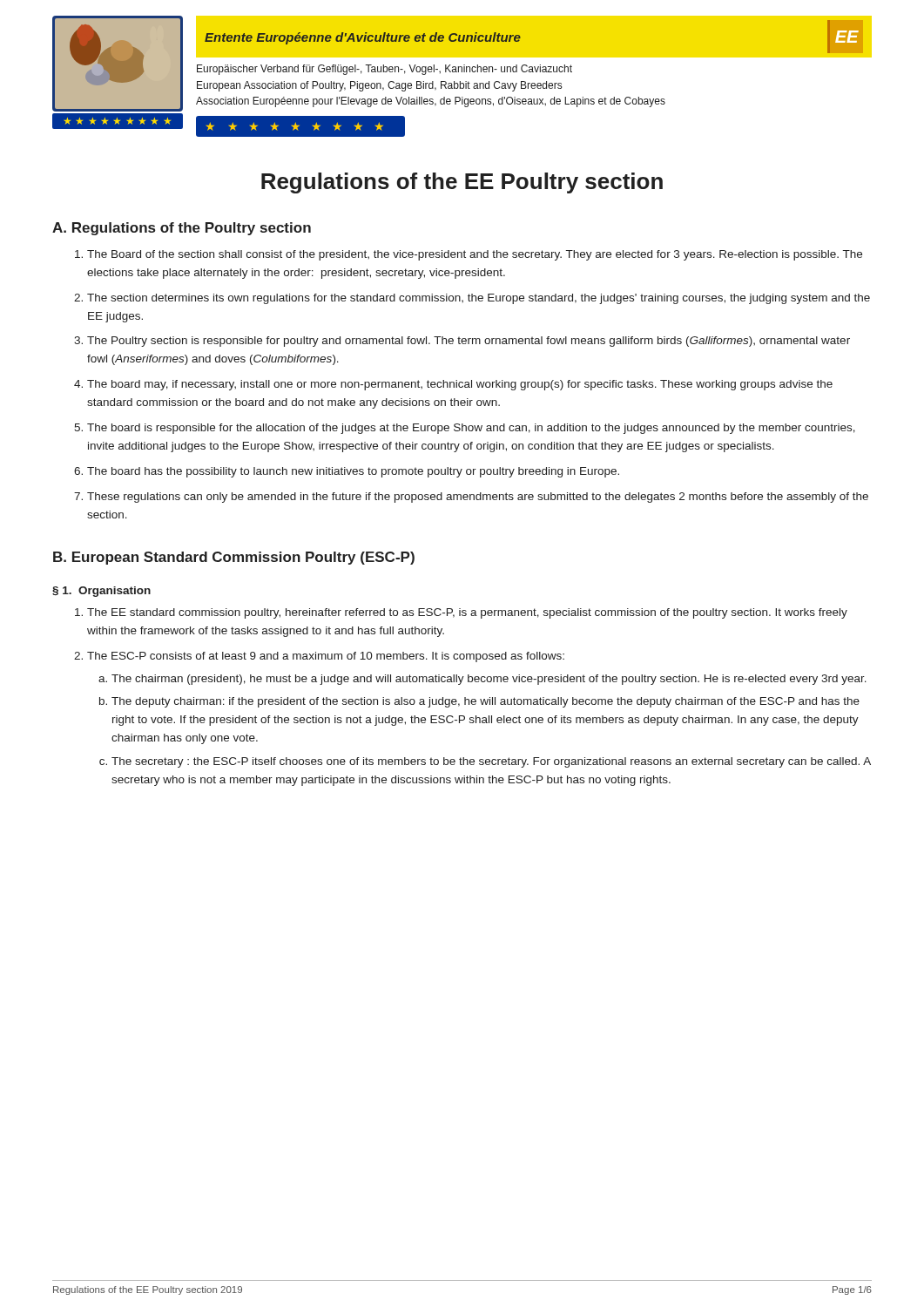The height and width of the screenshot is (1307, 924).
Task: Click on the section header that reads "A. Regulations of the Poultry section"
Action: pos(182,228)
